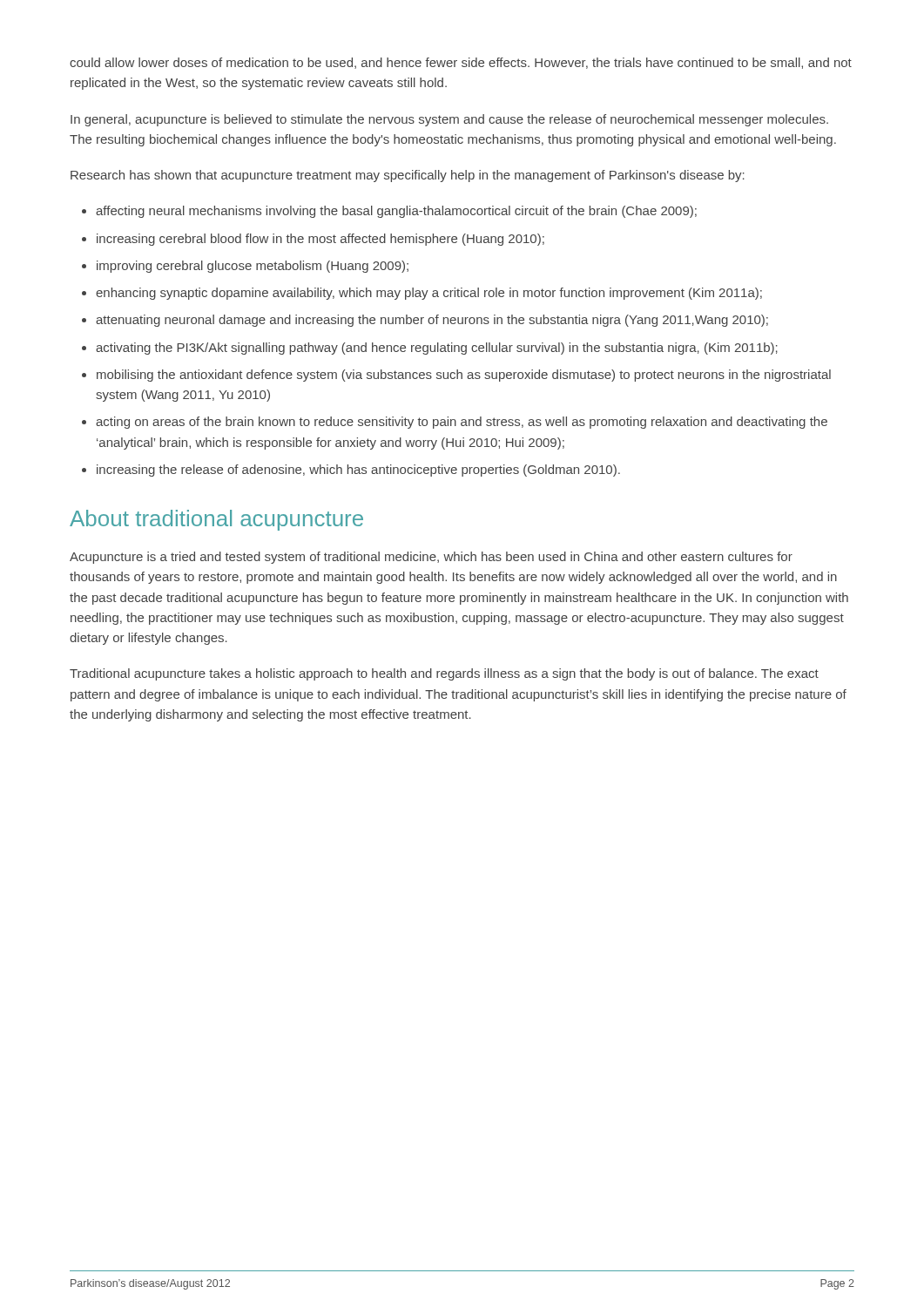Click on the list item with the text "mobilising the antioxidant defence system (via substances"

tap(475, 384)
